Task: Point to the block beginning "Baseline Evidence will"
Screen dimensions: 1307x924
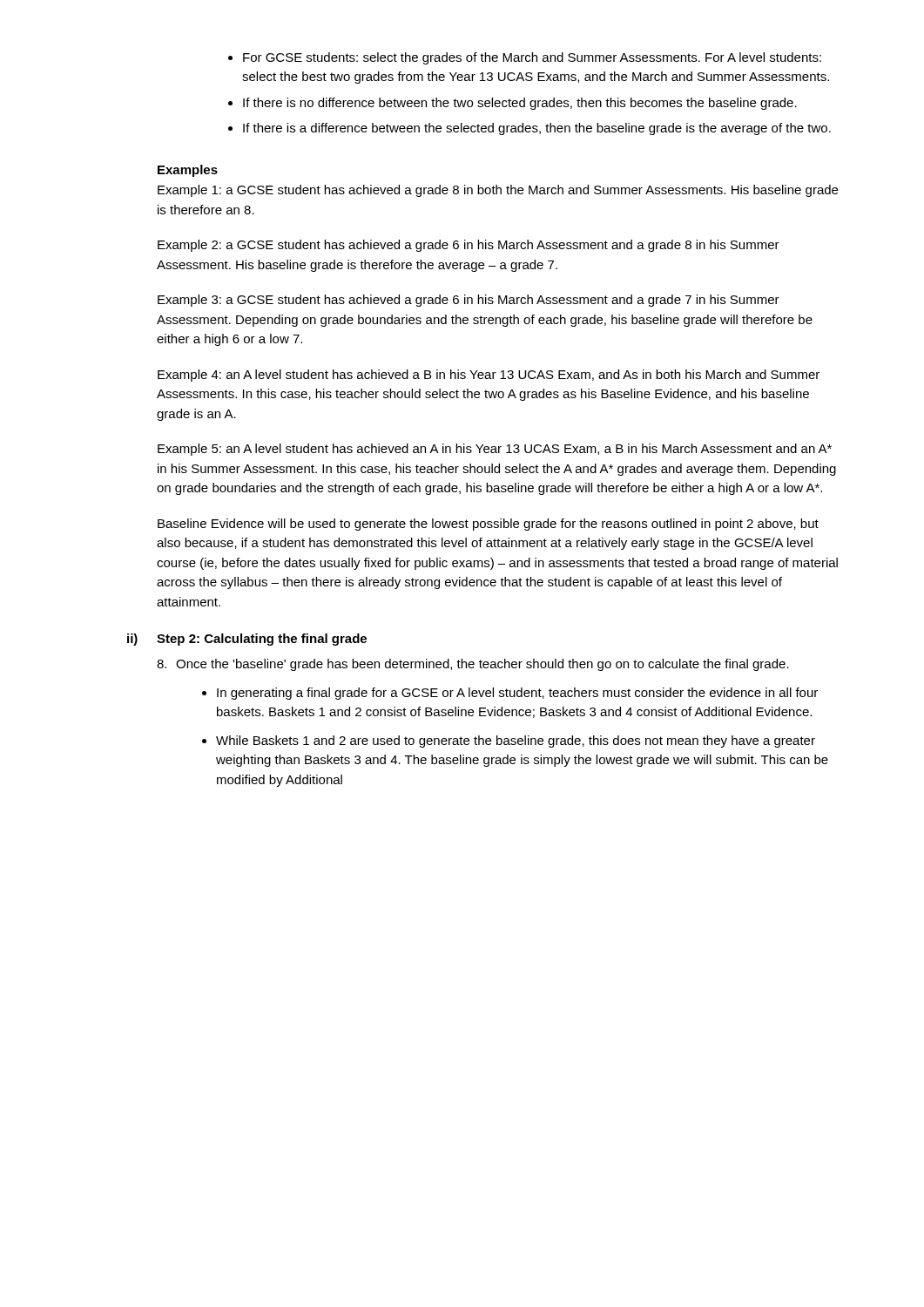Action: click(x=498, y=562)
